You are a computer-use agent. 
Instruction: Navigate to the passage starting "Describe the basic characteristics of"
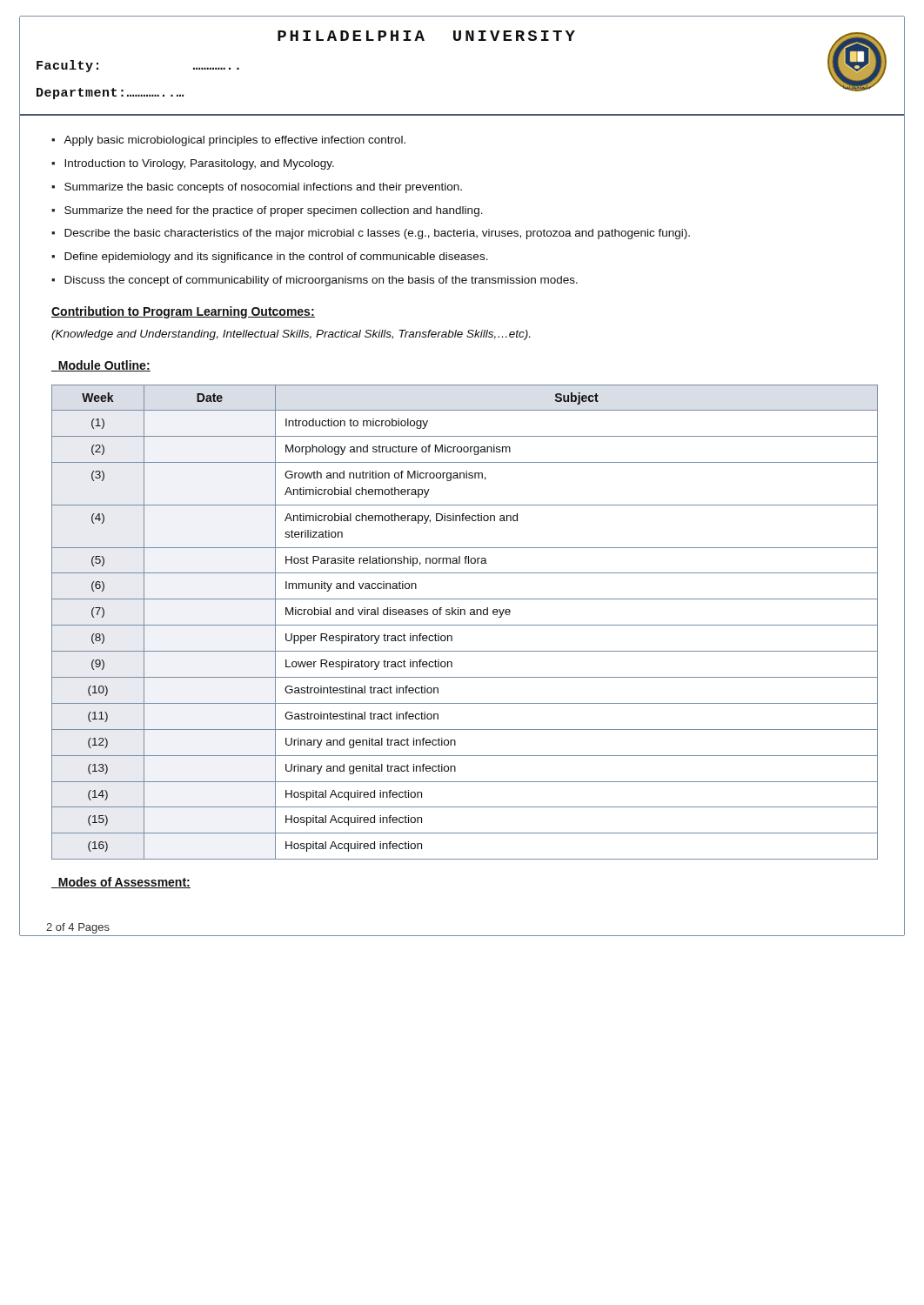coord(377,233)
